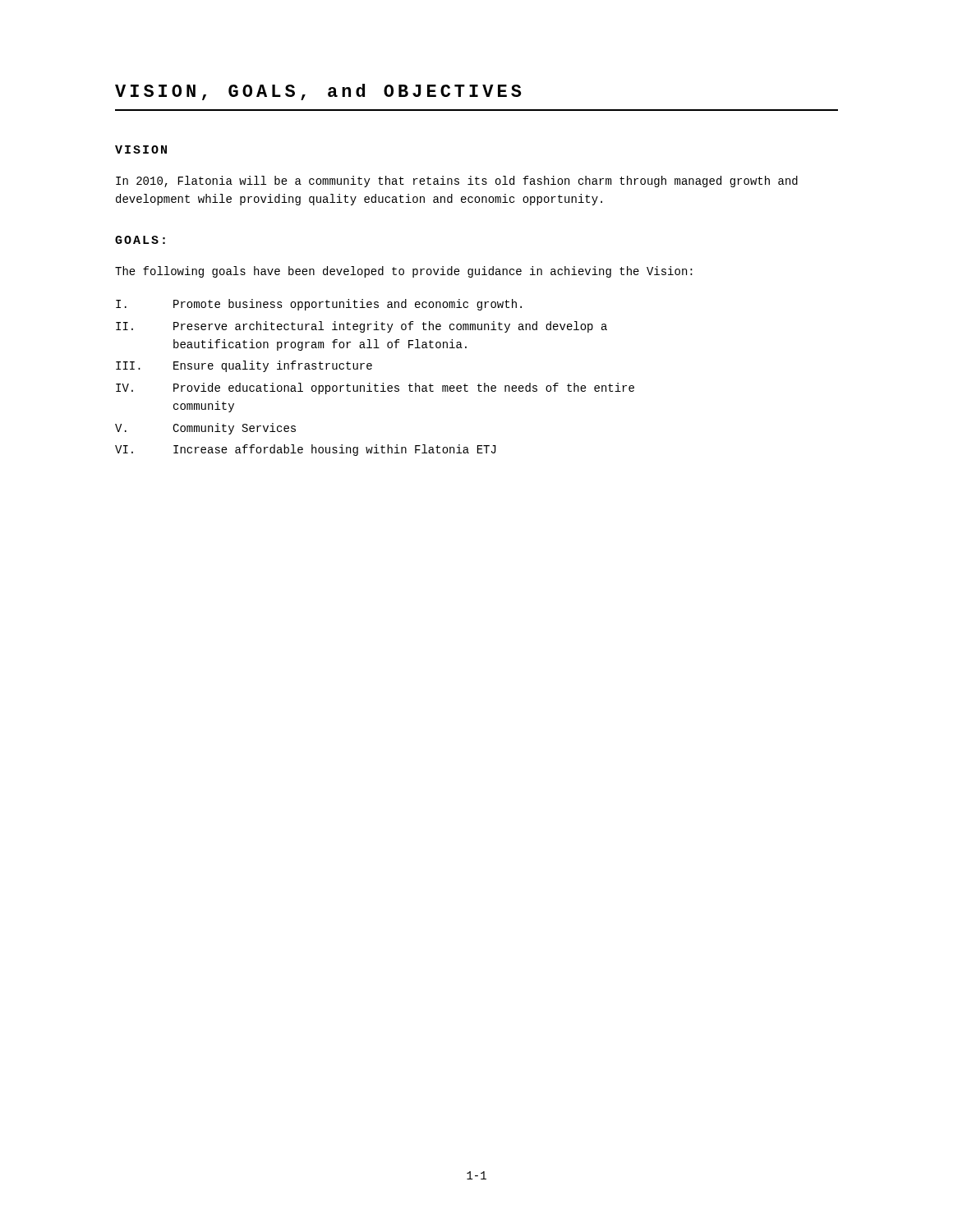This screenshot has width=953, height=1232.
Task: Locate the passage starting "III. Ensure quality"
Action: (x=244, y=366)
